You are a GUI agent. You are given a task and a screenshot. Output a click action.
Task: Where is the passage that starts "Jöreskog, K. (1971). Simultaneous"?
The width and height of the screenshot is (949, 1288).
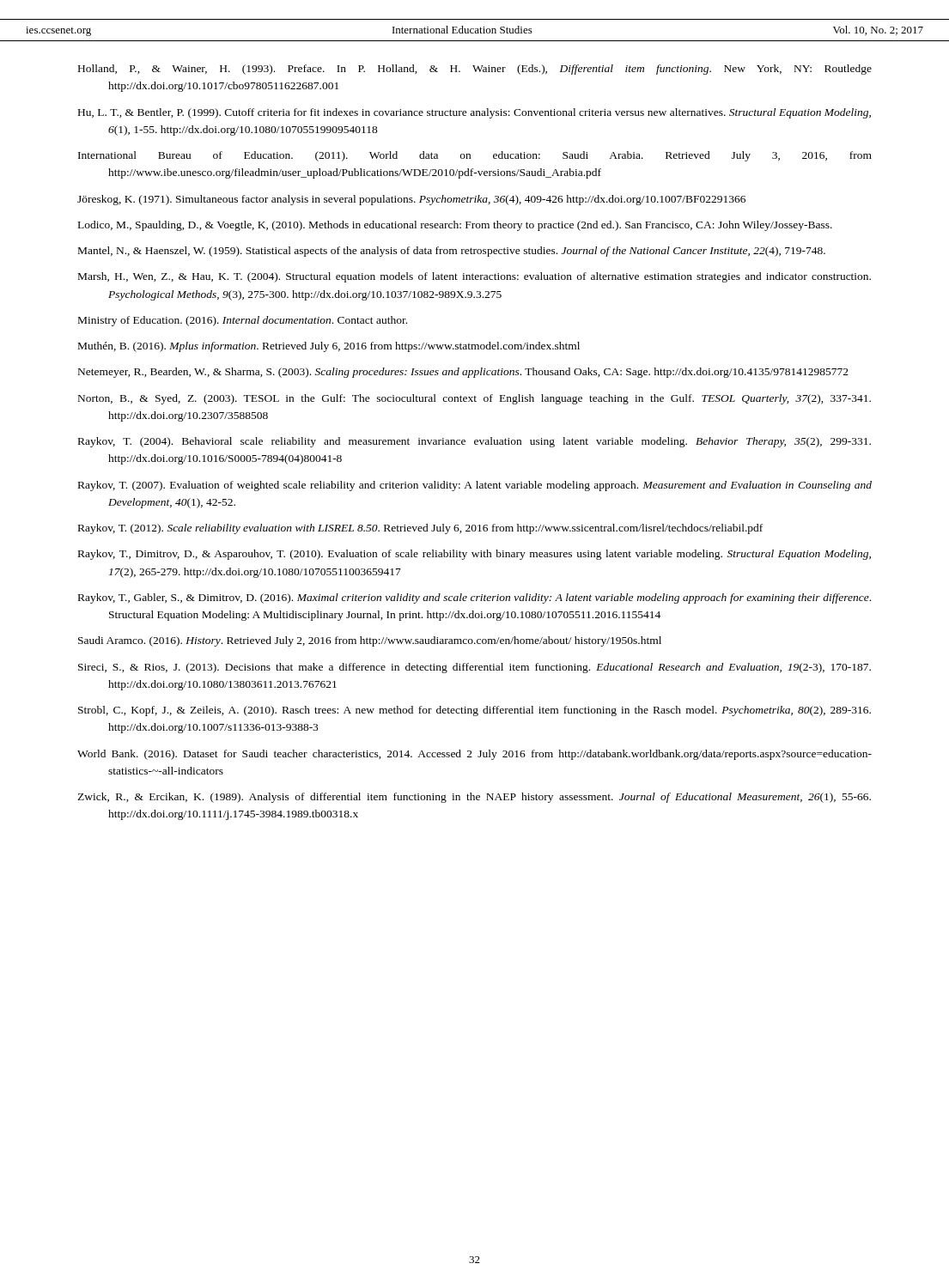[x=412, y=198]
